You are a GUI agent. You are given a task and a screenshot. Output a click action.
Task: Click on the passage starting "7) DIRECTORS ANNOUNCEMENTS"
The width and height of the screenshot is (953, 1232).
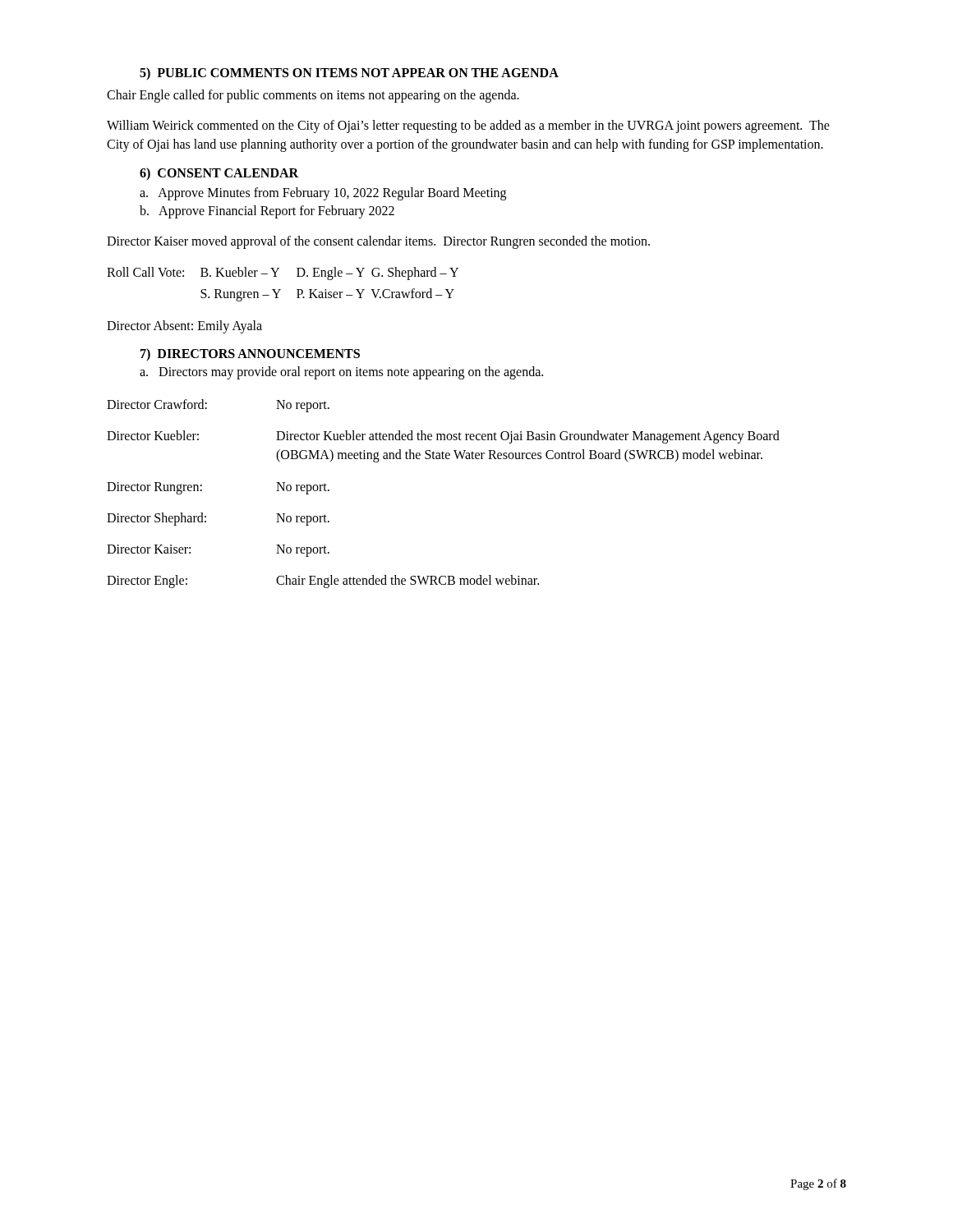(250, 354)
